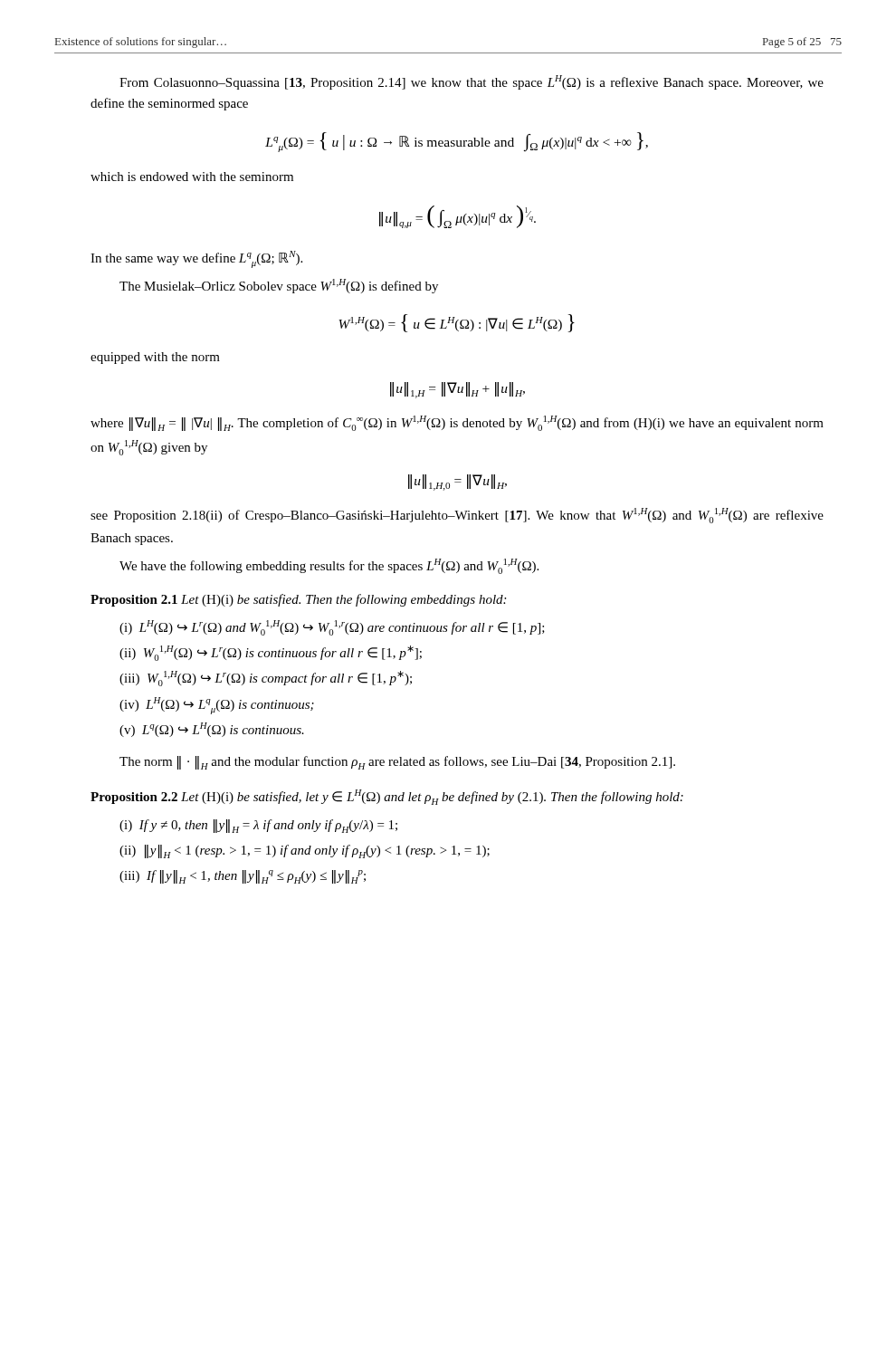Find the region starting "Proposition 2.1 Let (H)(i)"

click(299, 599)
